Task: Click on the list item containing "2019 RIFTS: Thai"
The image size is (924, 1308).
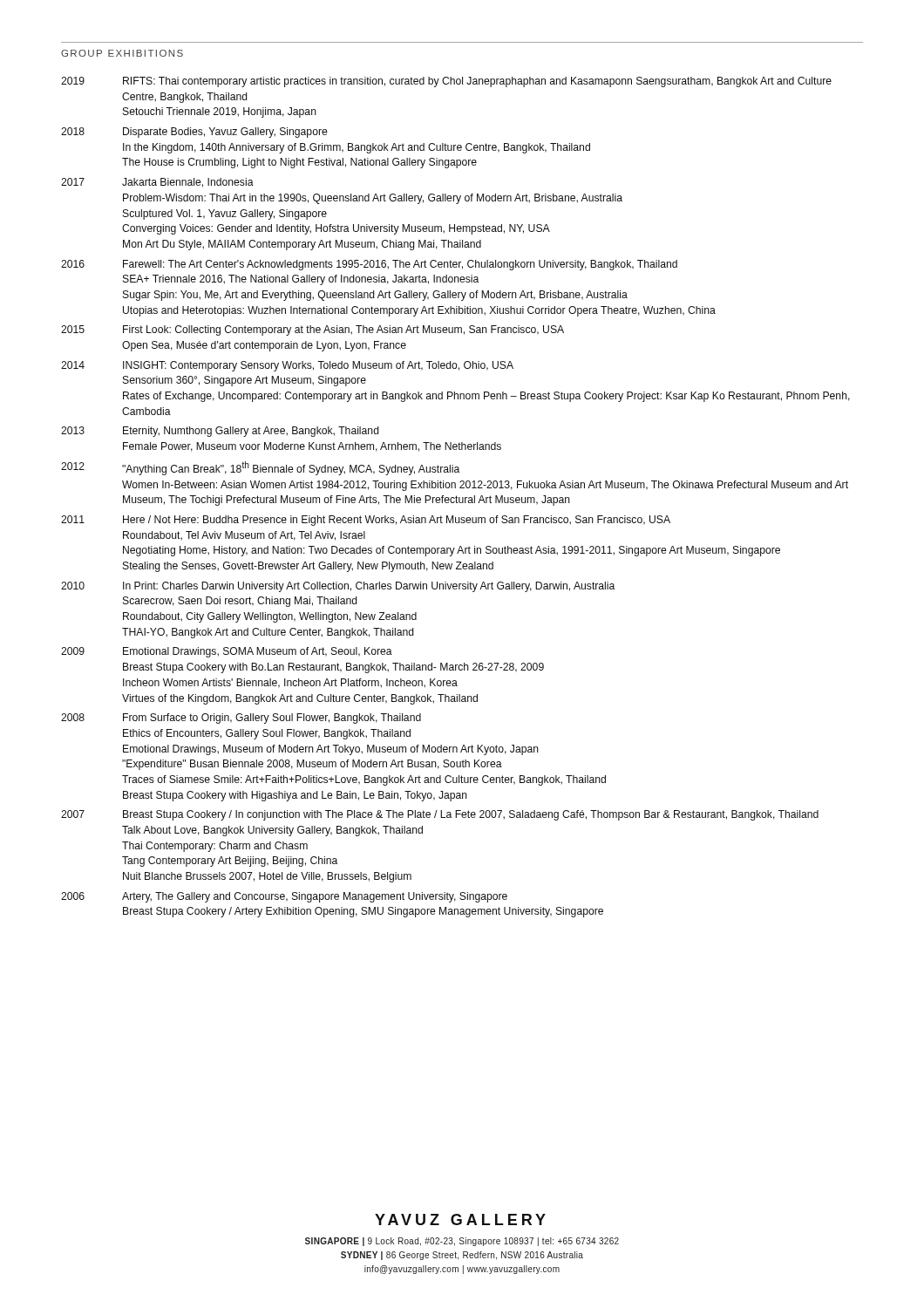Action: click(x=446, y=82)
